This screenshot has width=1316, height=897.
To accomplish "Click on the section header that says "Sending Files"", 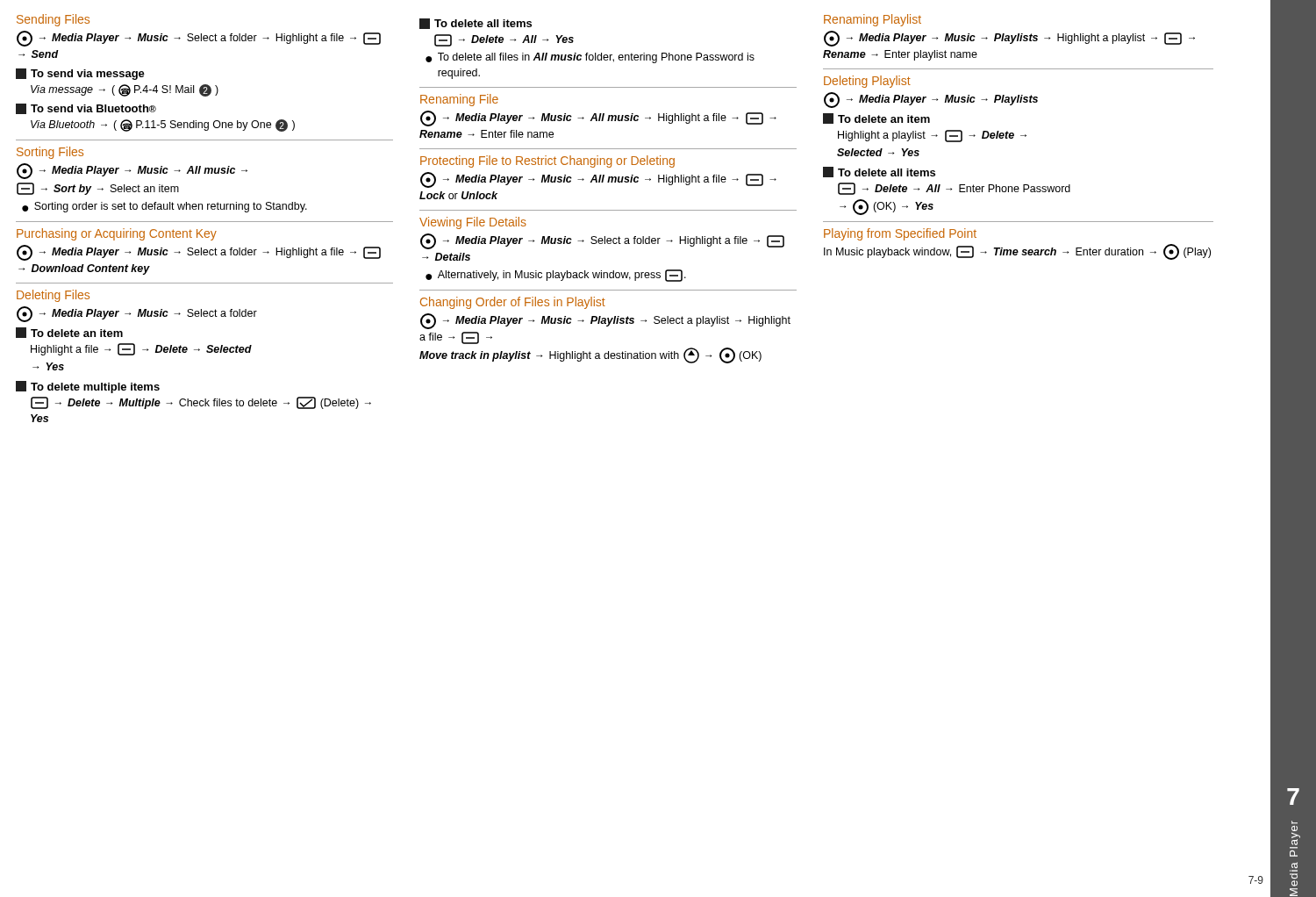I will (x=53, y=20).
